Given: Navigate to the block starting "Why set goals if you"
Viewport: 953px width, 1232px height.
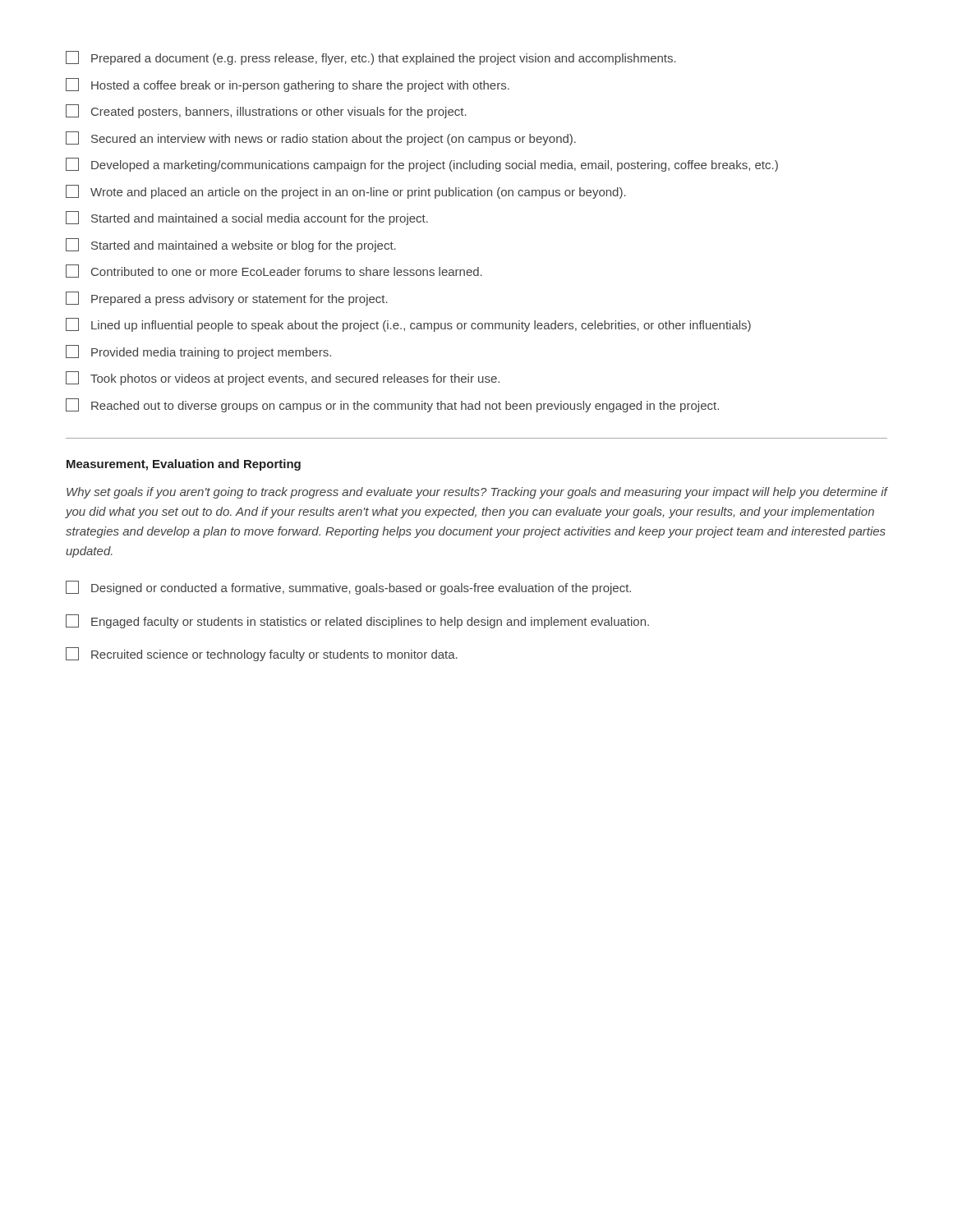Looking at the screenshot, I should [x=476, y=521].
